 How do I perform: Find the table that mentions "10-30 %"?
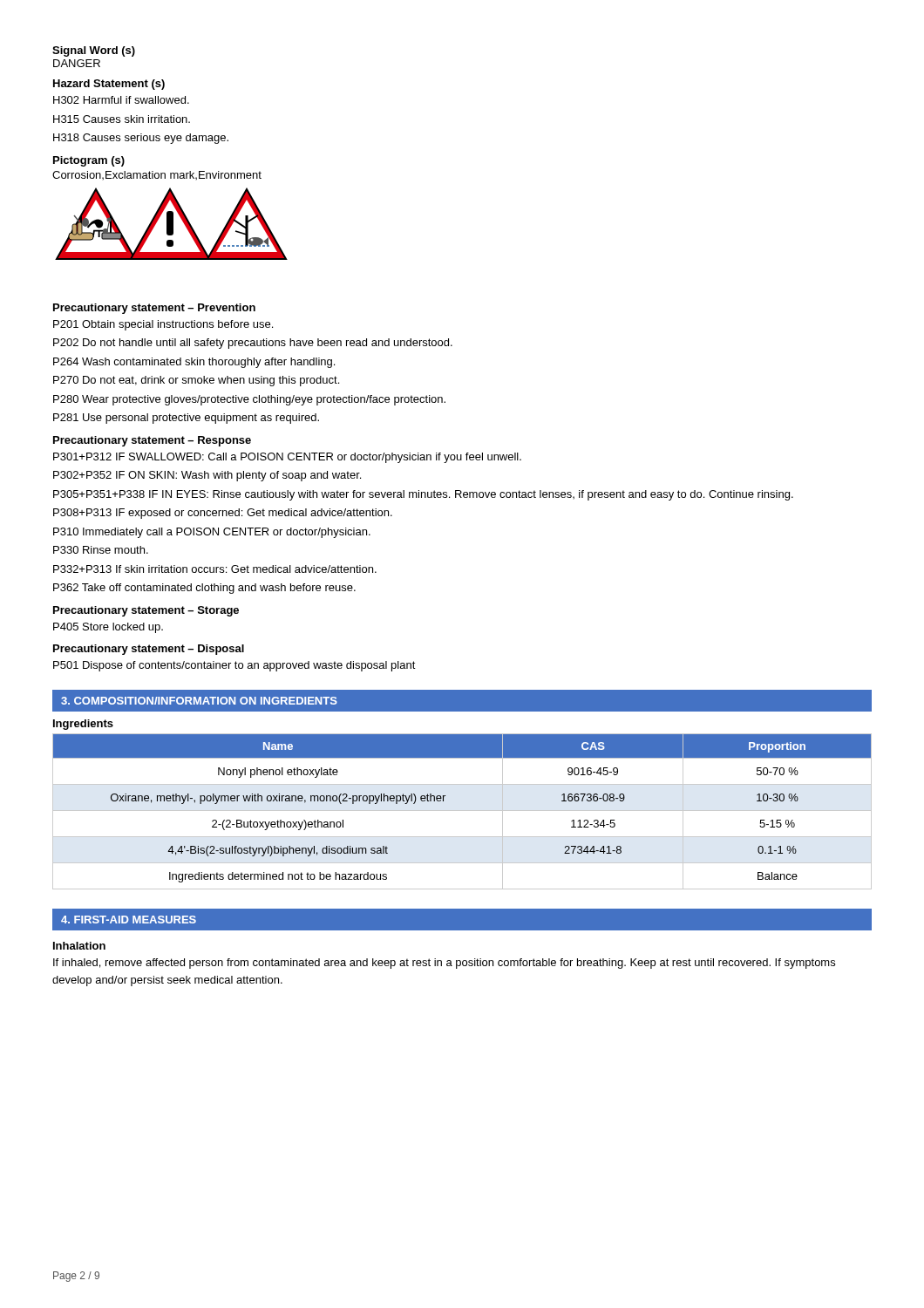click(462, 811)
